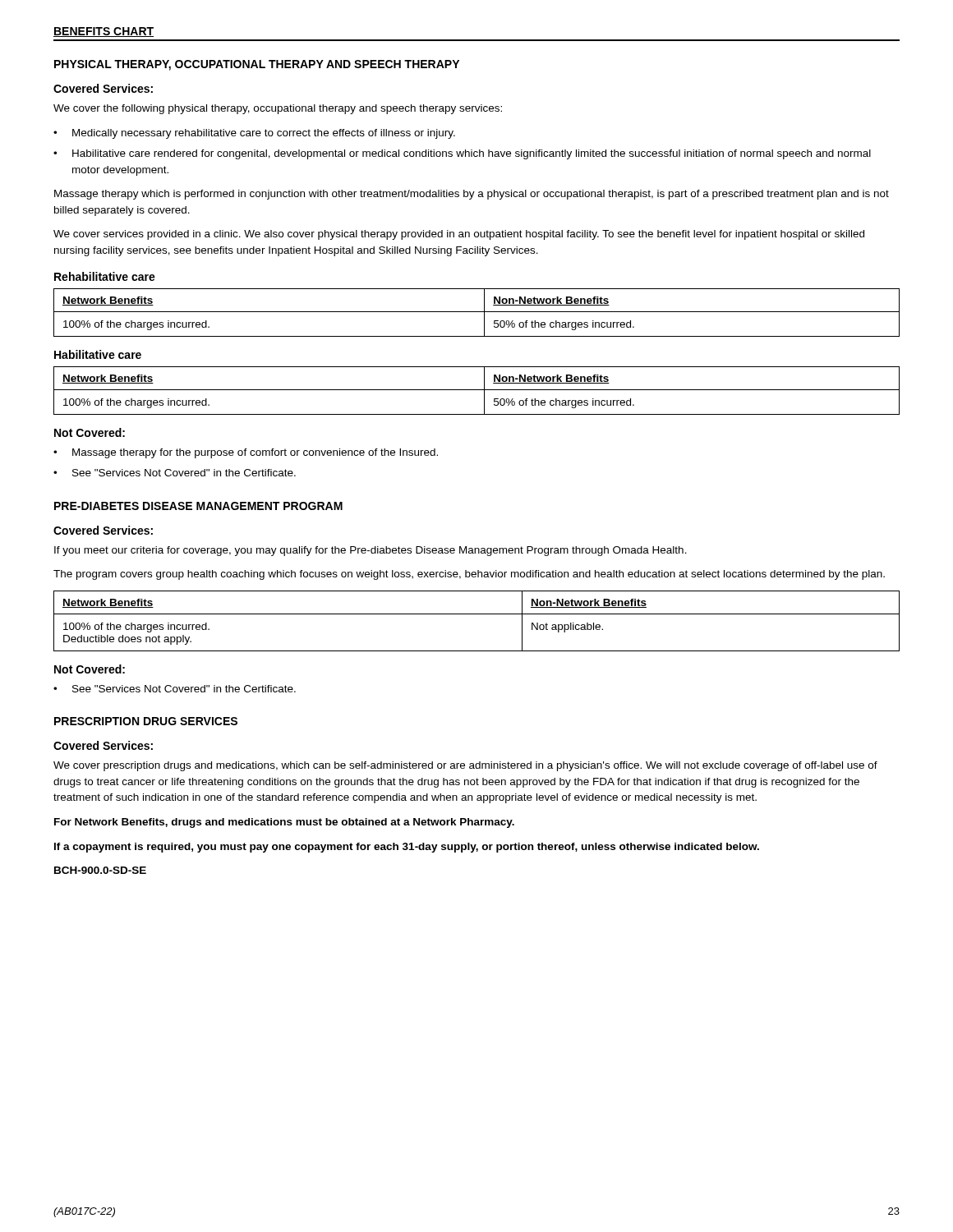Point to the block starting "Habilitative care"
Screen dimensions: 1232x953
point(97,354)
